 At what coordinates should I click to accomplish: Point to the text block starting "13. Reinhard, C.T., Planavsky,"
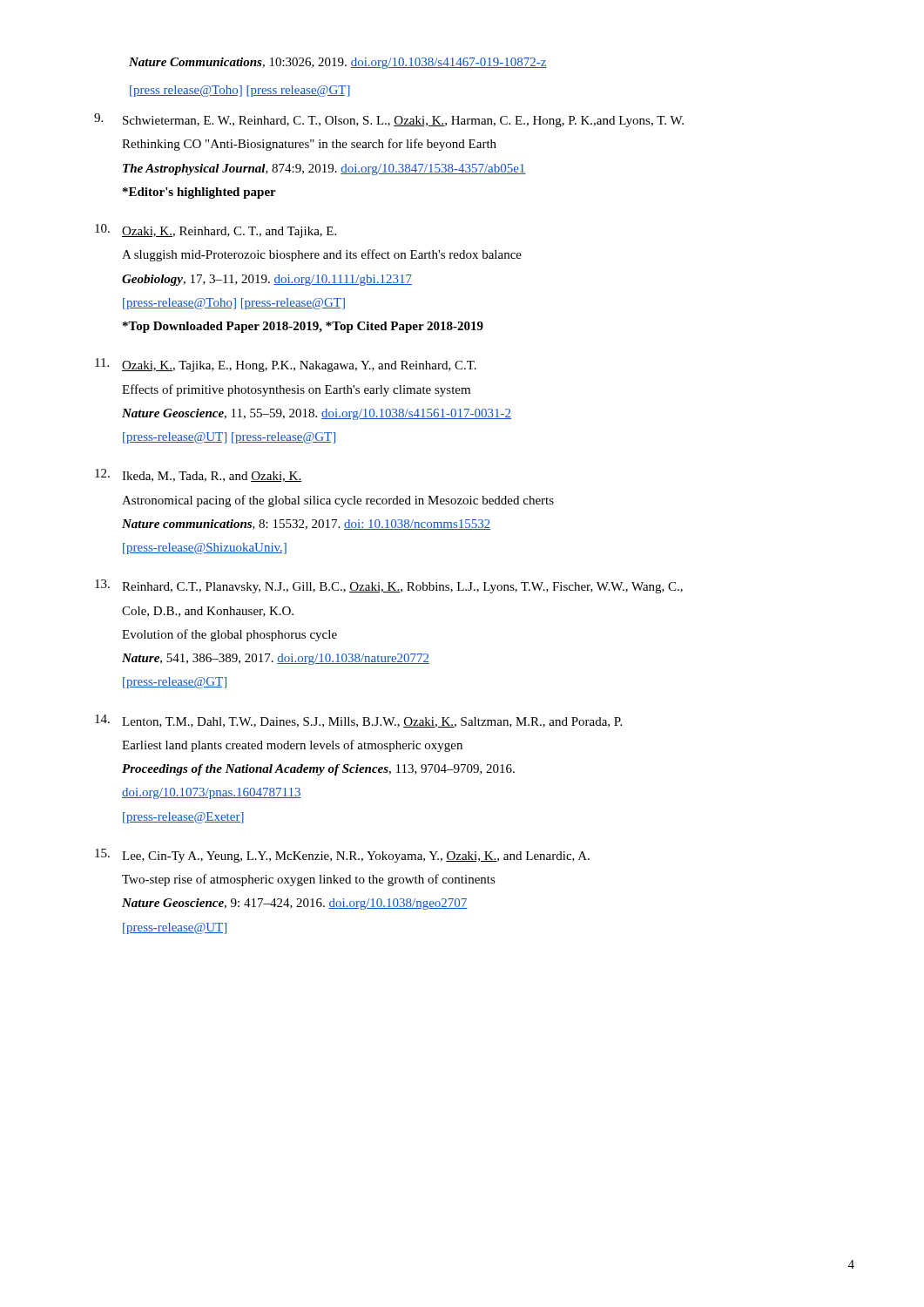pos(389,586)
